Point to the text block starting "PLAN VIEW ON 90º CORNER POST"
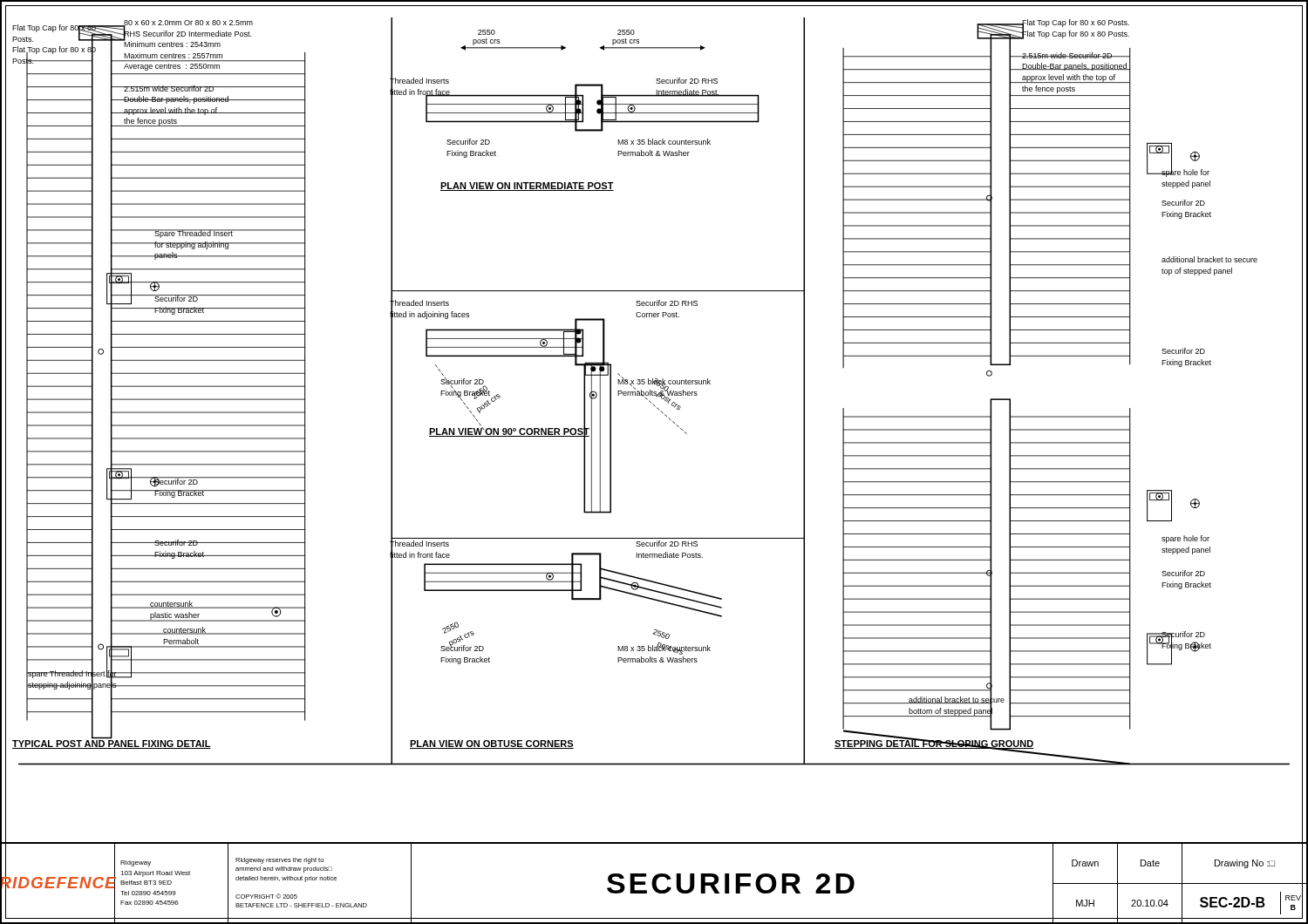 (509, 431)
